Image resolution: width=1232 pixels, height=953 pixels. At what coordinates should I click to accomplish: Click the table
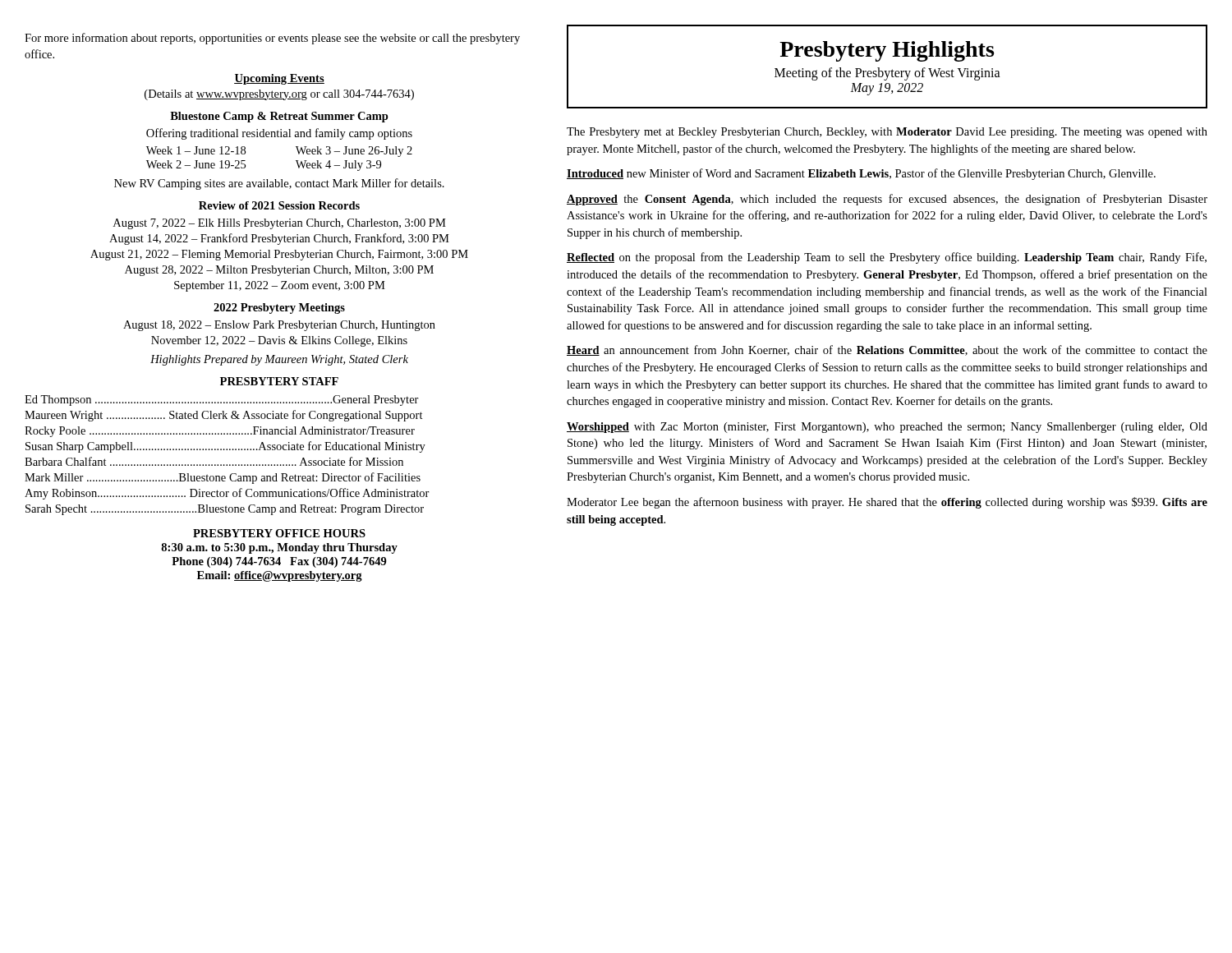(279, 454)
